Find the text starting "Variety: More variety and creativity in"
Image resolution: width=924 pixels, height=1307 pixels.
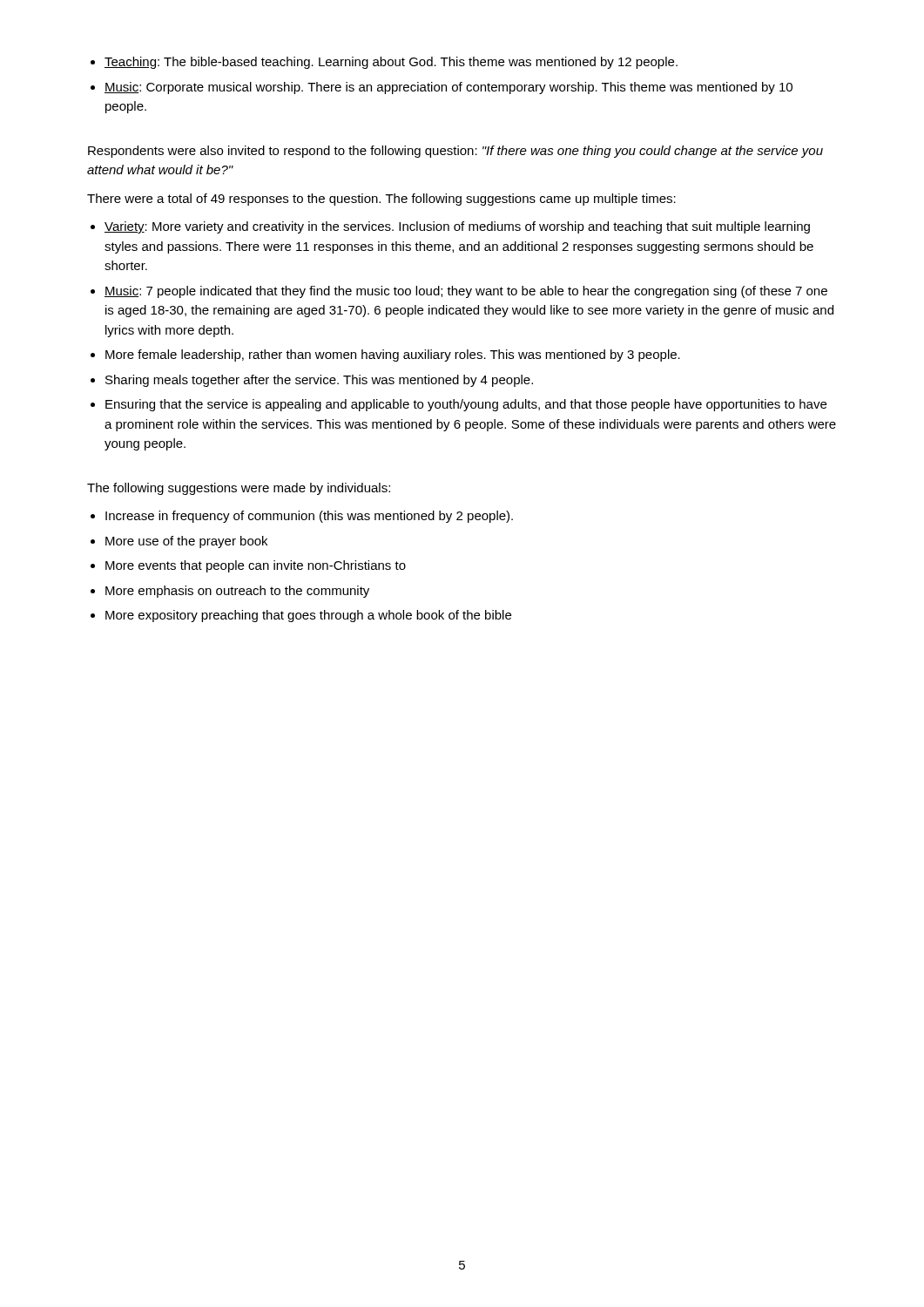click(457, 227)
